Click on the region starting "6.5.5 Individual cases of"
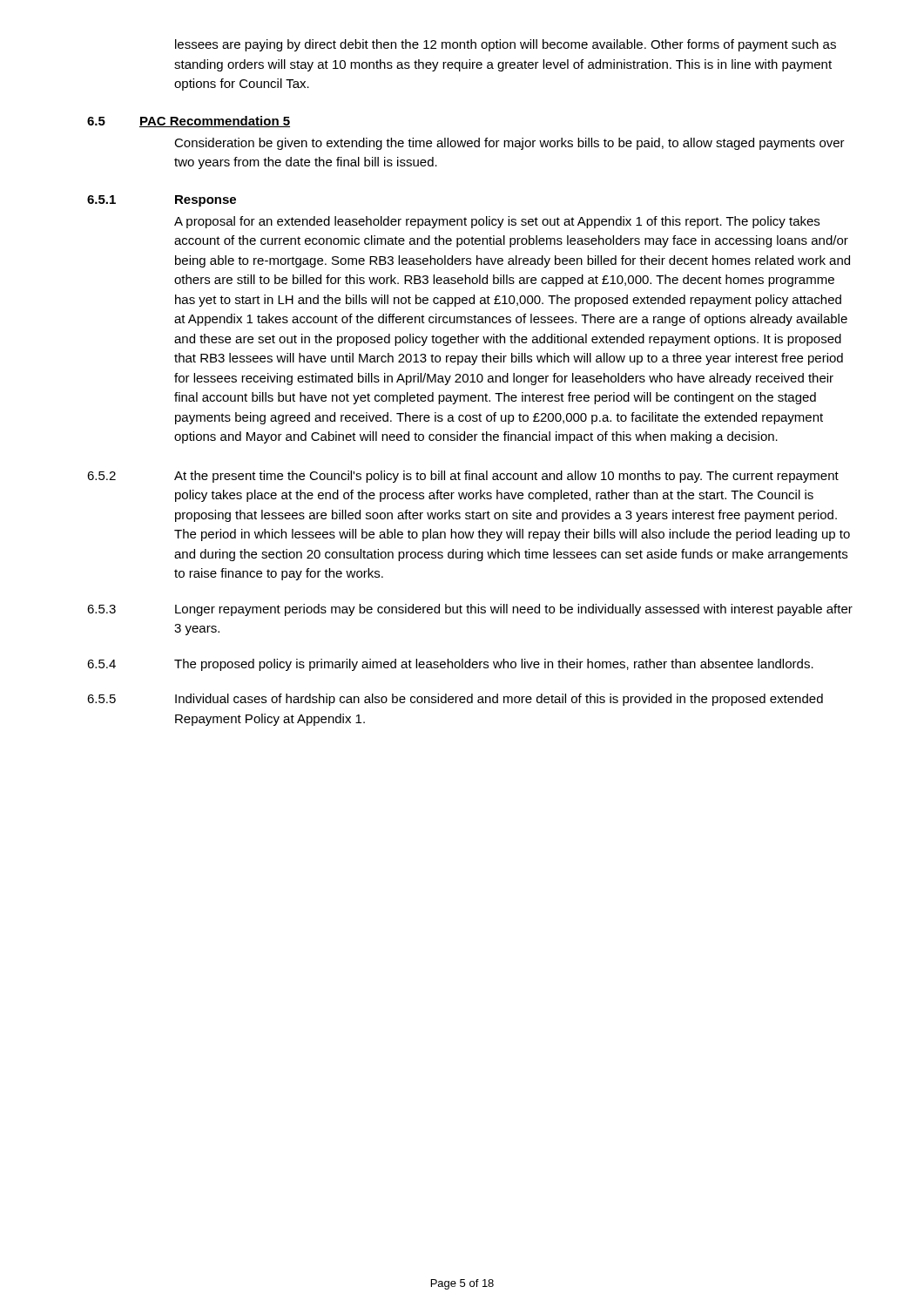Viewport: 924px width, 1307px height. [x=471, y=709]
